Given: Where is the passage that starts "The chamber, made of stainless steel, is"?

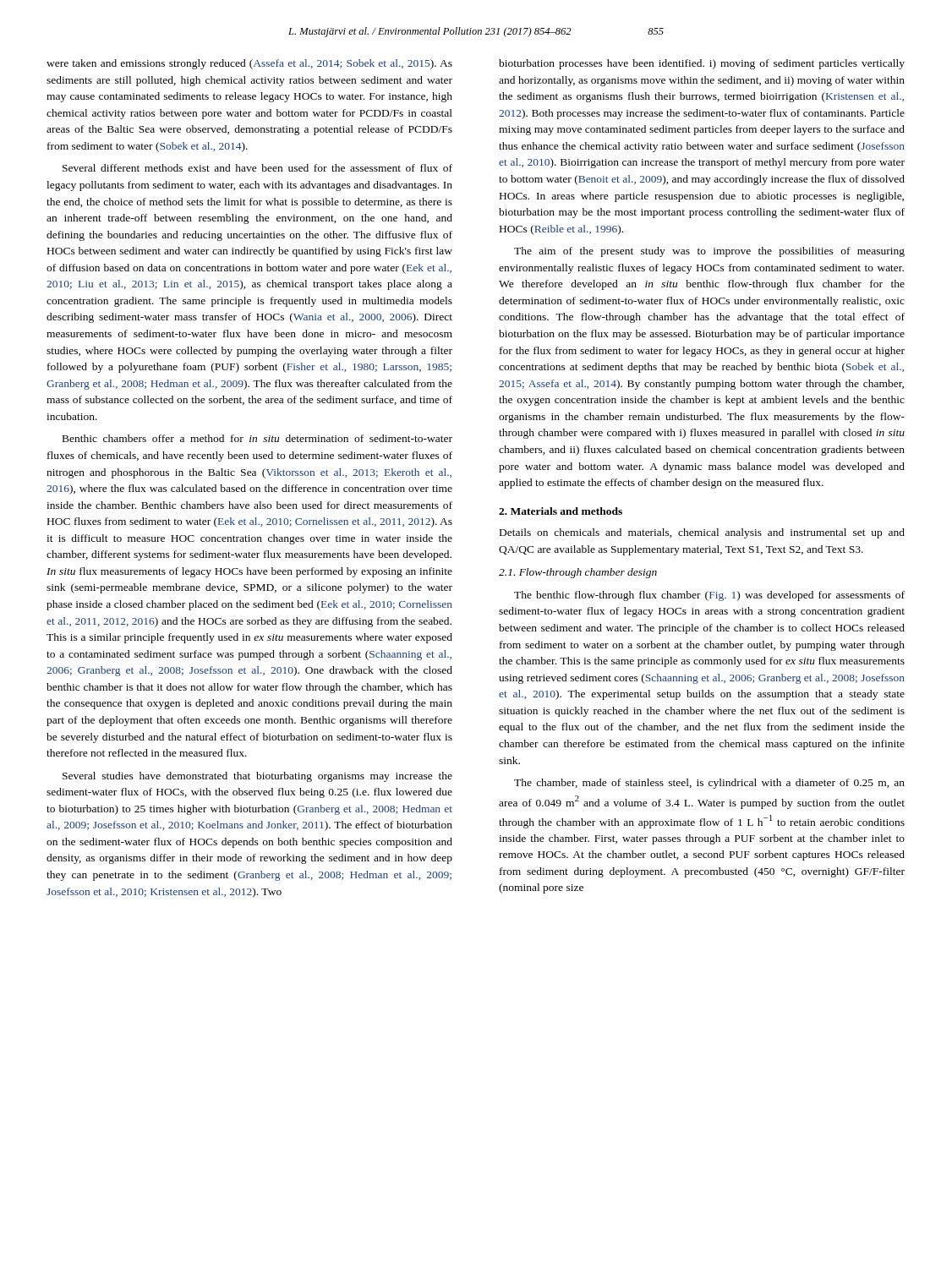Looking at the screenshot, I should point(702,835).
